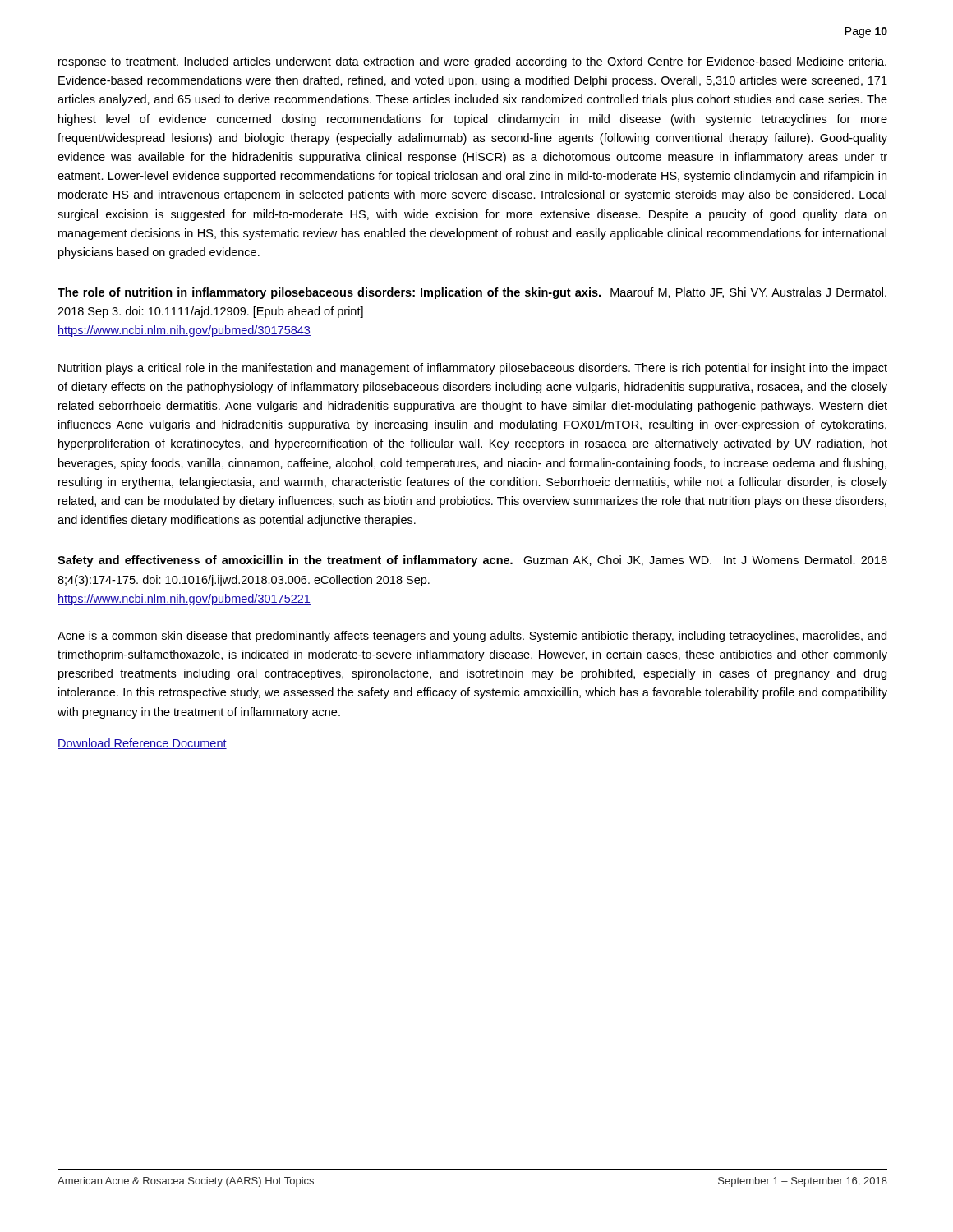
Task: Locate the text block that says "Safety and effectiveness of amoxicillin in"
Action: 472,561
